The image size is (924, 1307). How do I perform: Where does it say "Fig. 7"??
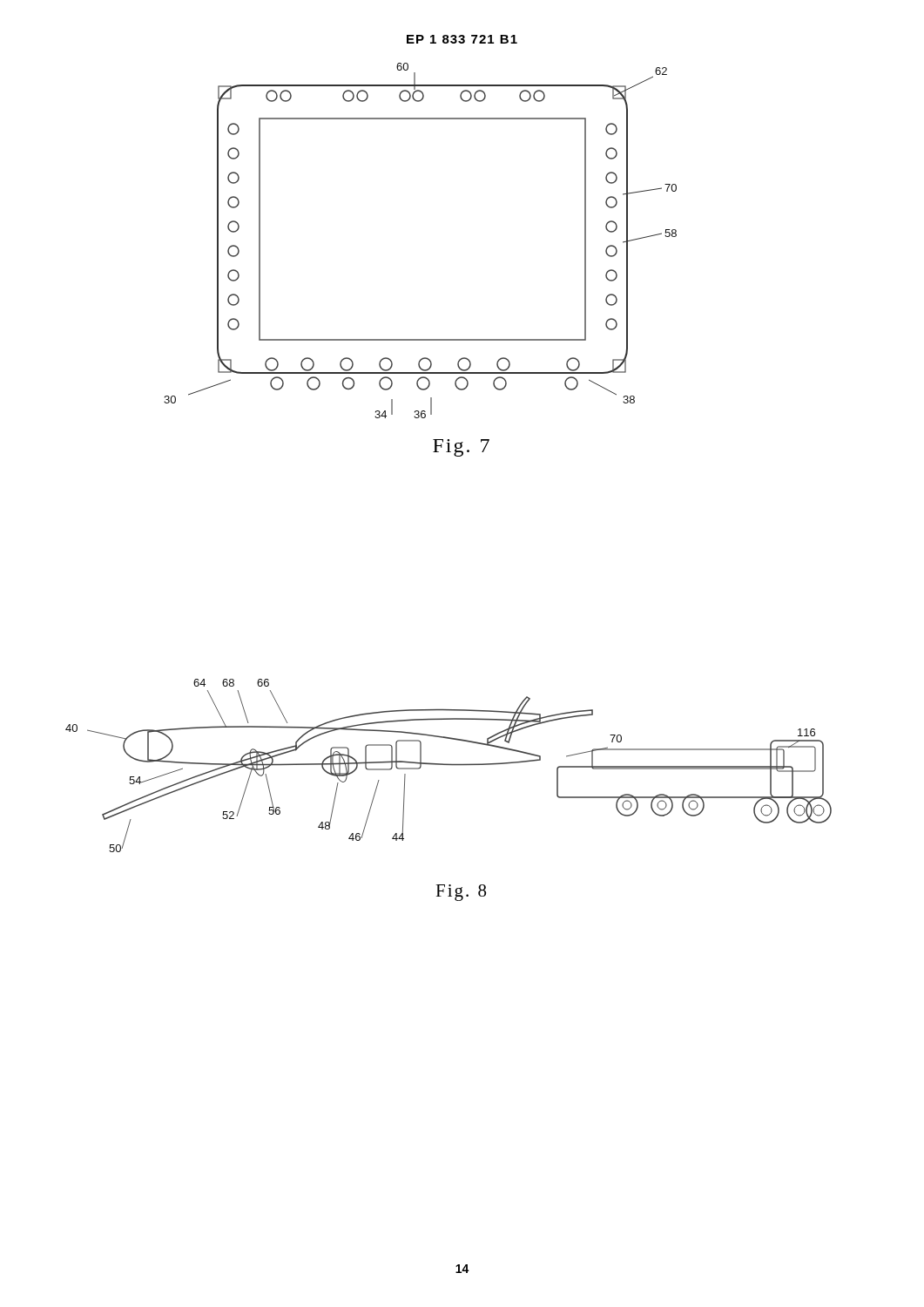click(462, 445)
